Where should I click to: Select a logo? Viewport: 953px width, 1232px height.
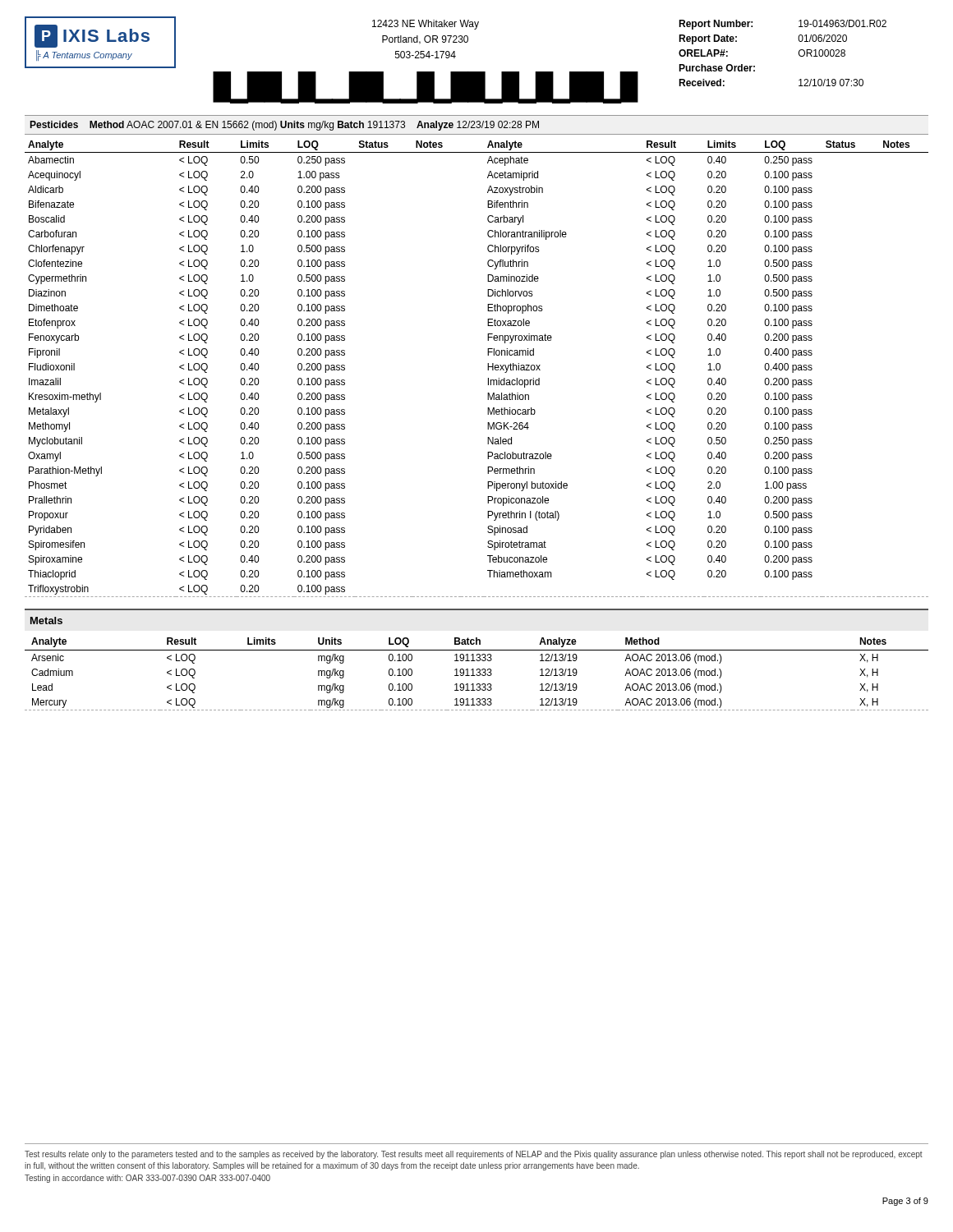pyautogui.click(x=101, y=42)
